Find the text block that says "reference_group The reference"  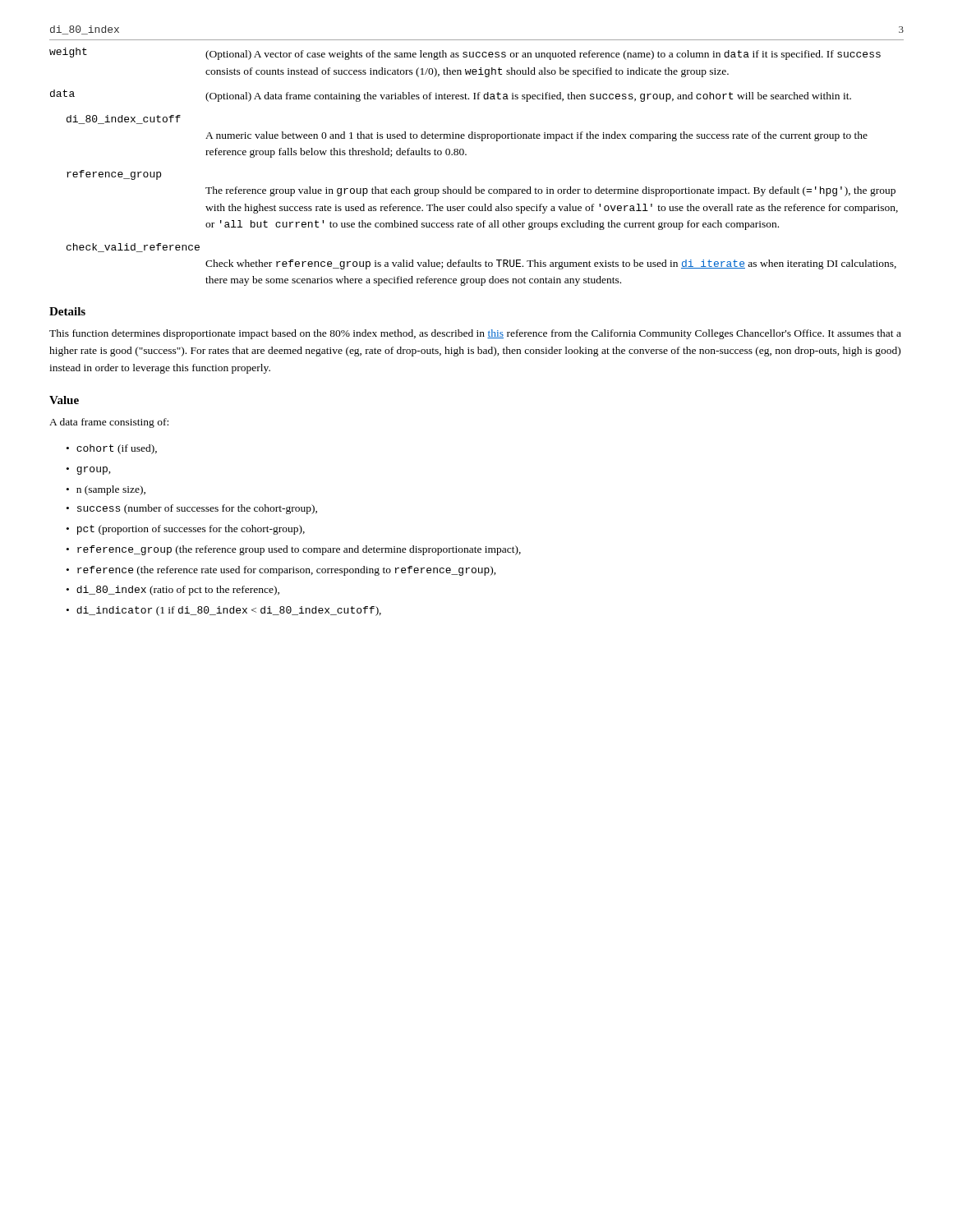[476, 201]
